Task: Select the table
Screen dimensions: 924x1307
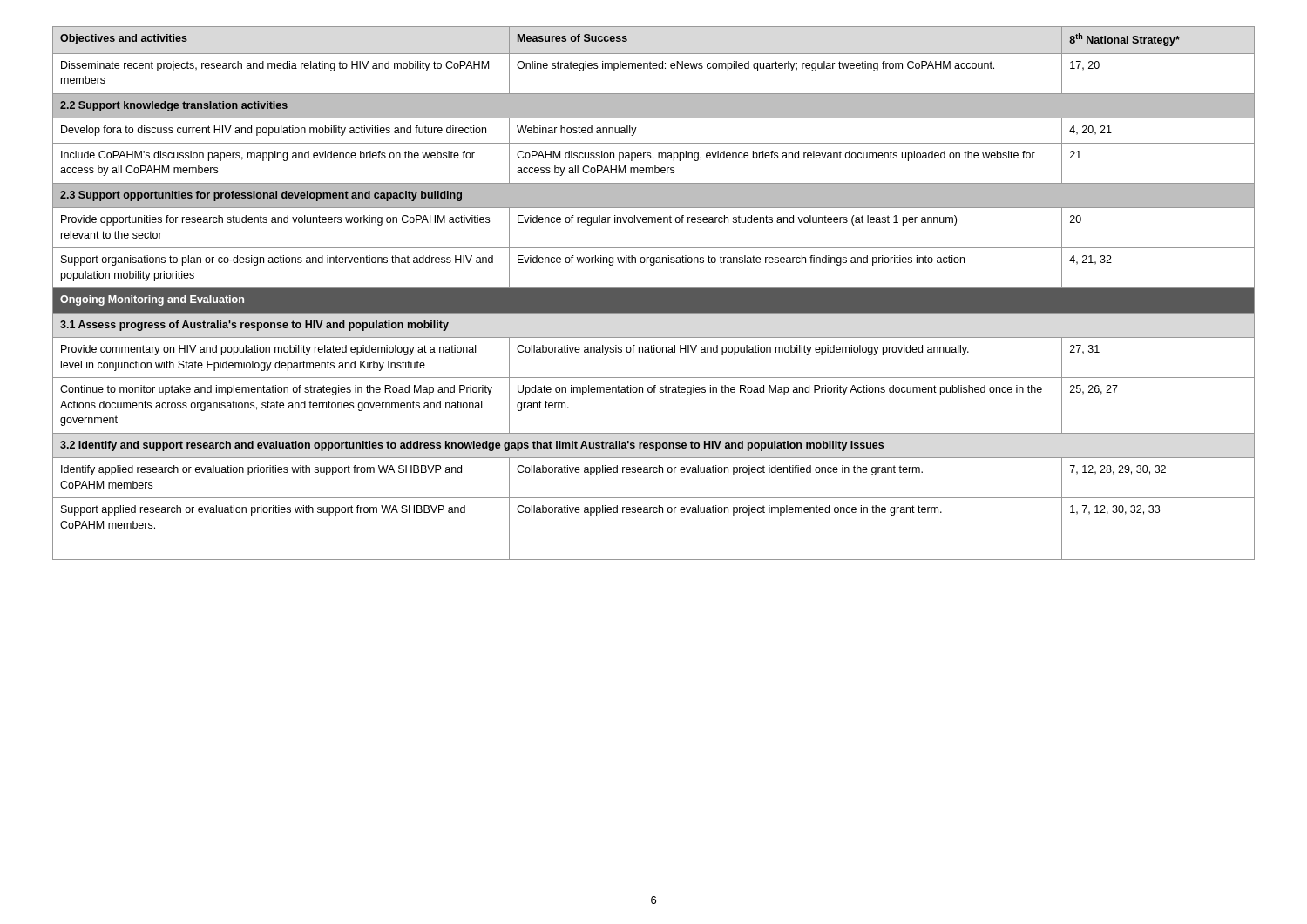Action: pyautogui.click(x=654, y=293)
